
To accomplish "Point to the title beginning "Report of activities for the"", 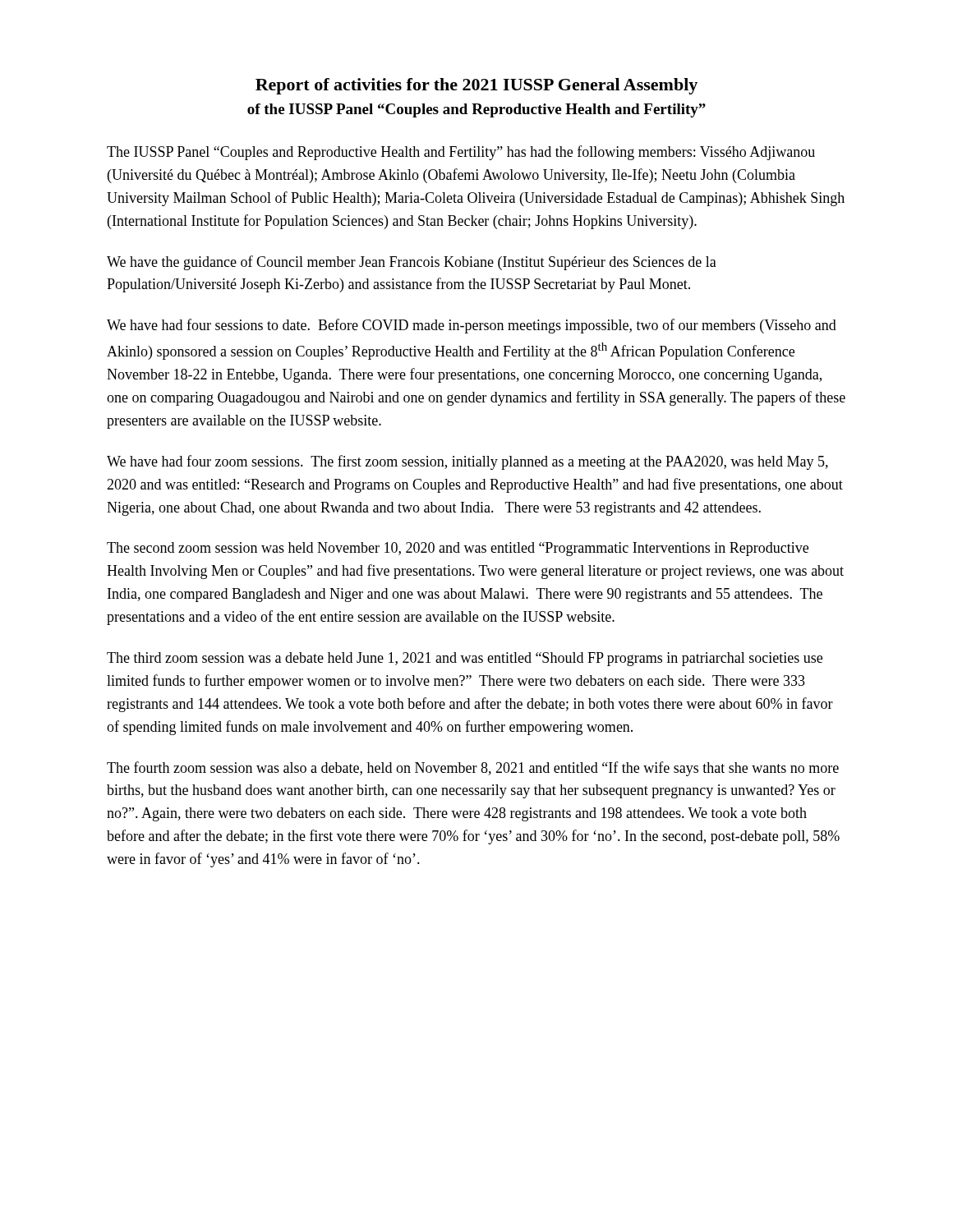I will pyautogui.click(x=476, y=96).
